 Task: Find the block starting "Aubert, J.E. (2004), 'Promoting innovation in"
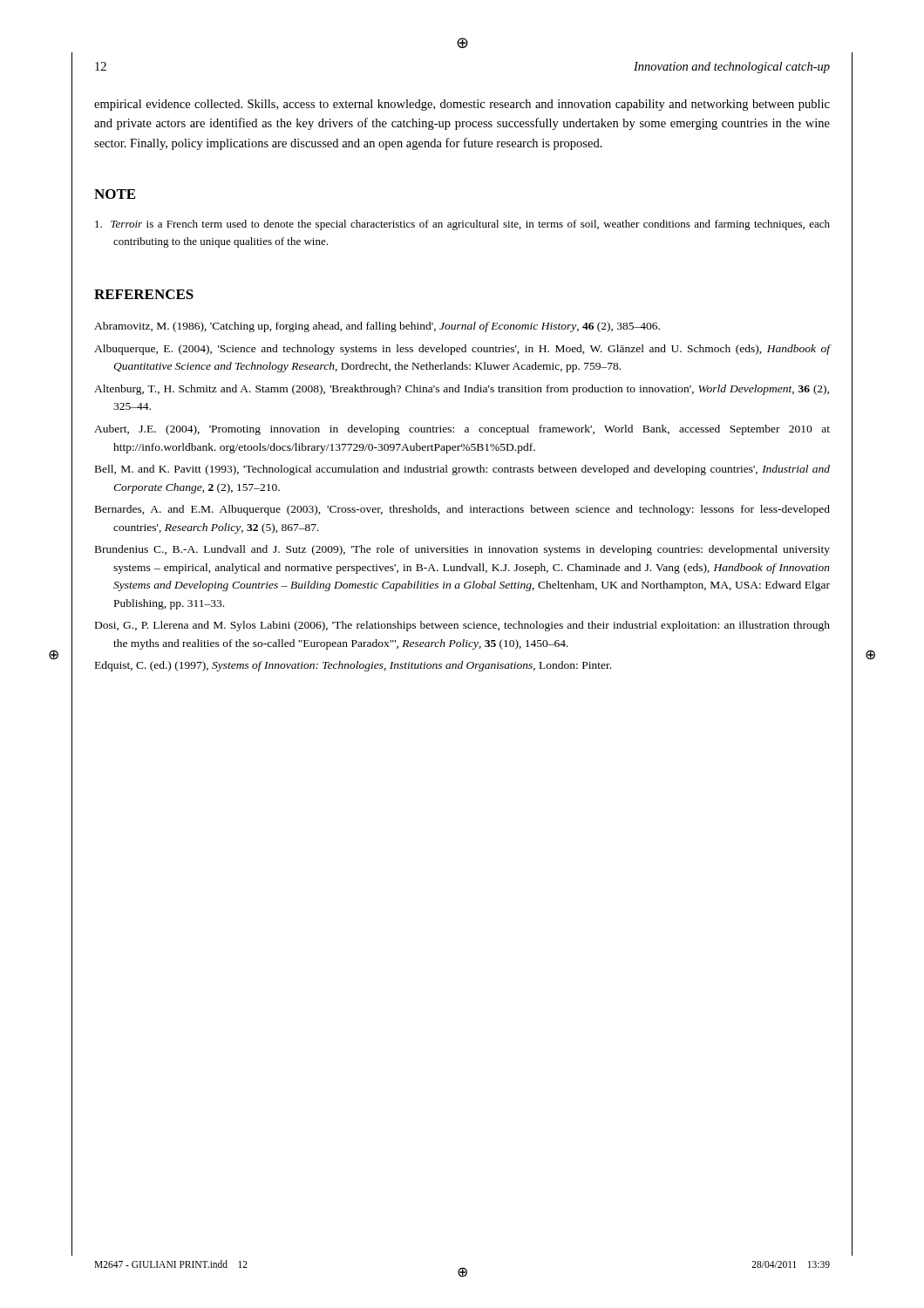coord(462,438)
